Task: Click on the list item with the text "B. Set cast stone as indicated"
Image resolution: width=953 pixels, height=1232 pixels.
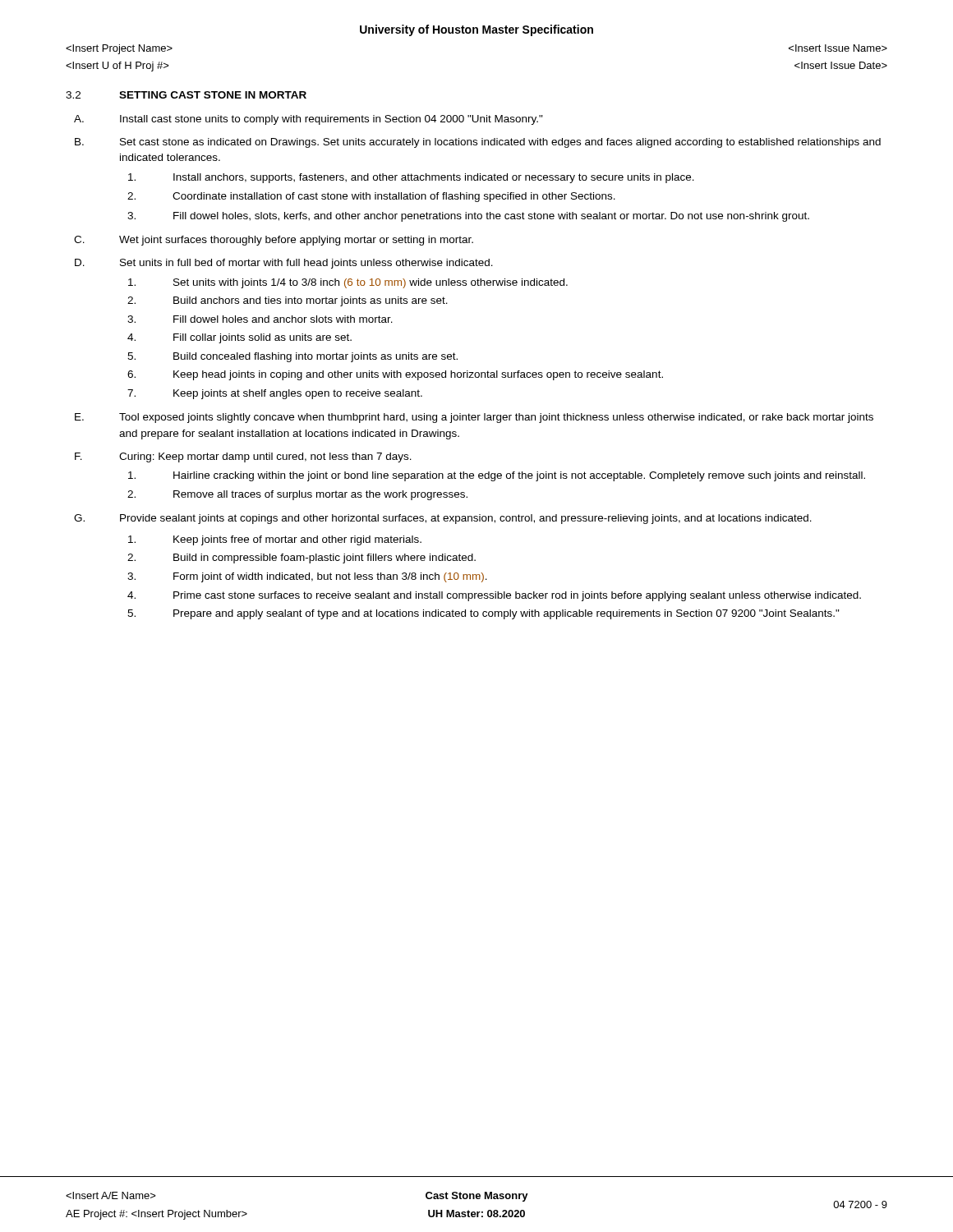Action: [x=476, y=150]
